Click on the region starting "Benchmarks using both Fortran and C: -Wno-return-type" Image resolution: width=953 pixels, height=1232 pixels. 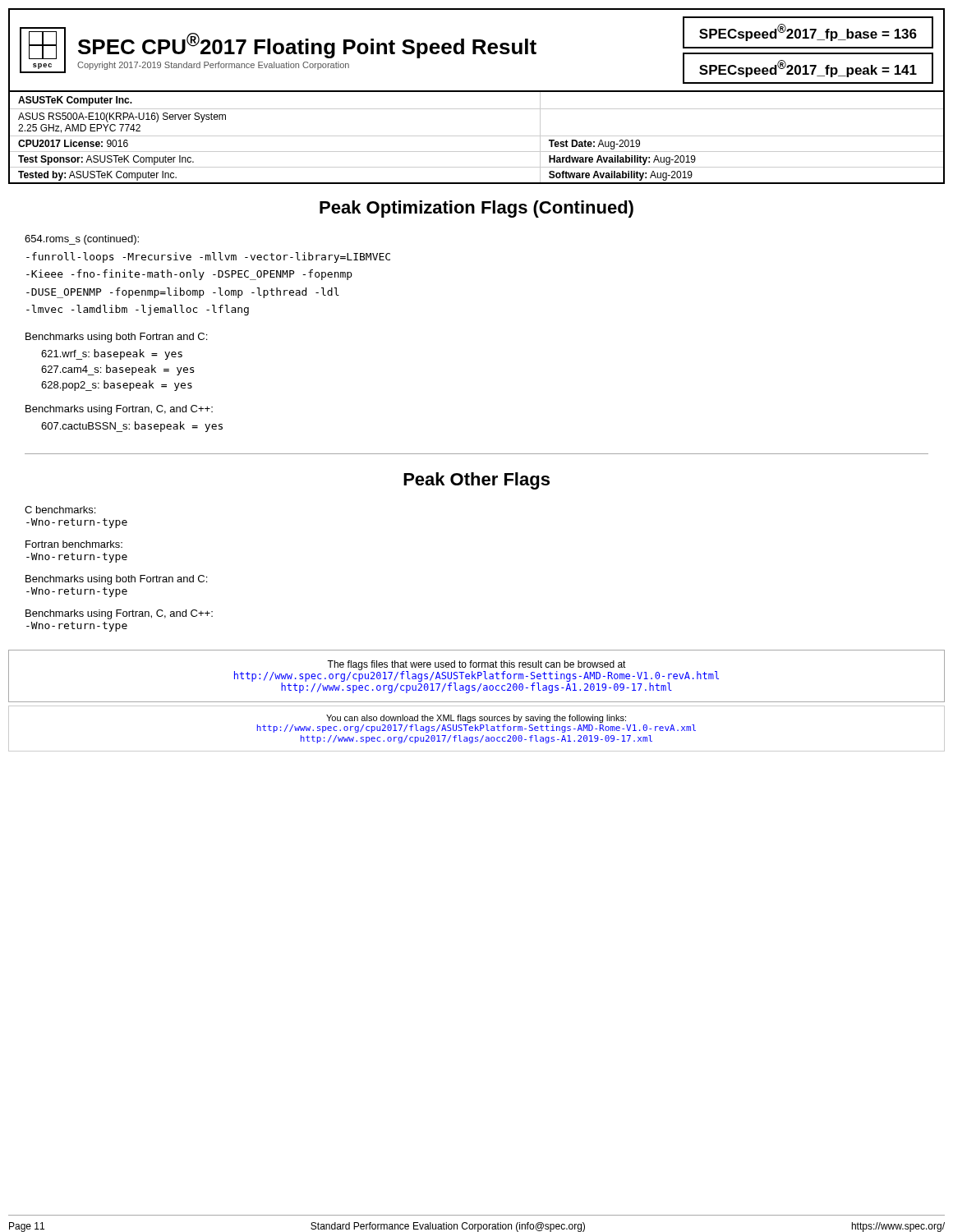click(x=116, y=584)
